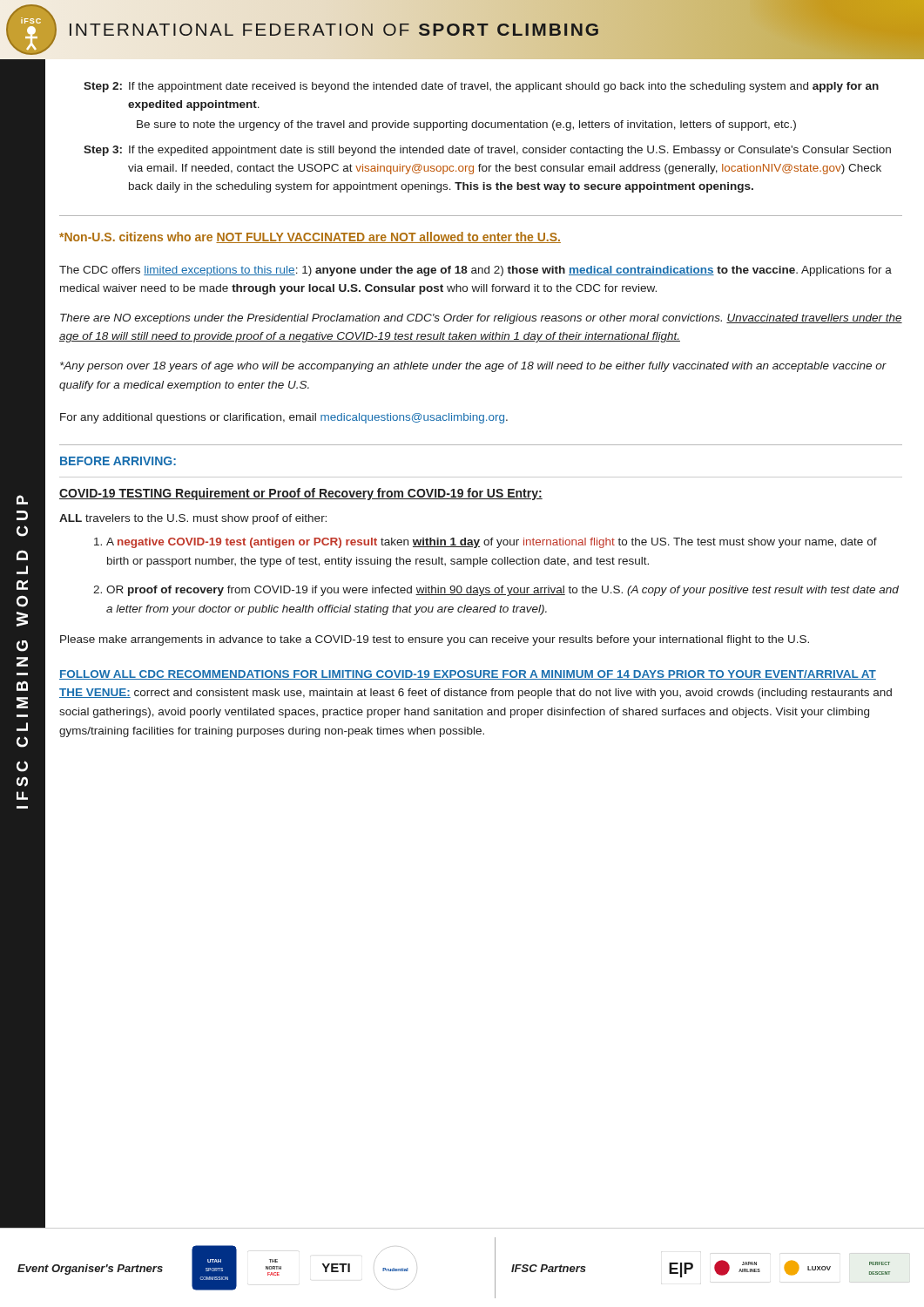Find the list item that reads "A negative COVID-19"

(504, 575)
